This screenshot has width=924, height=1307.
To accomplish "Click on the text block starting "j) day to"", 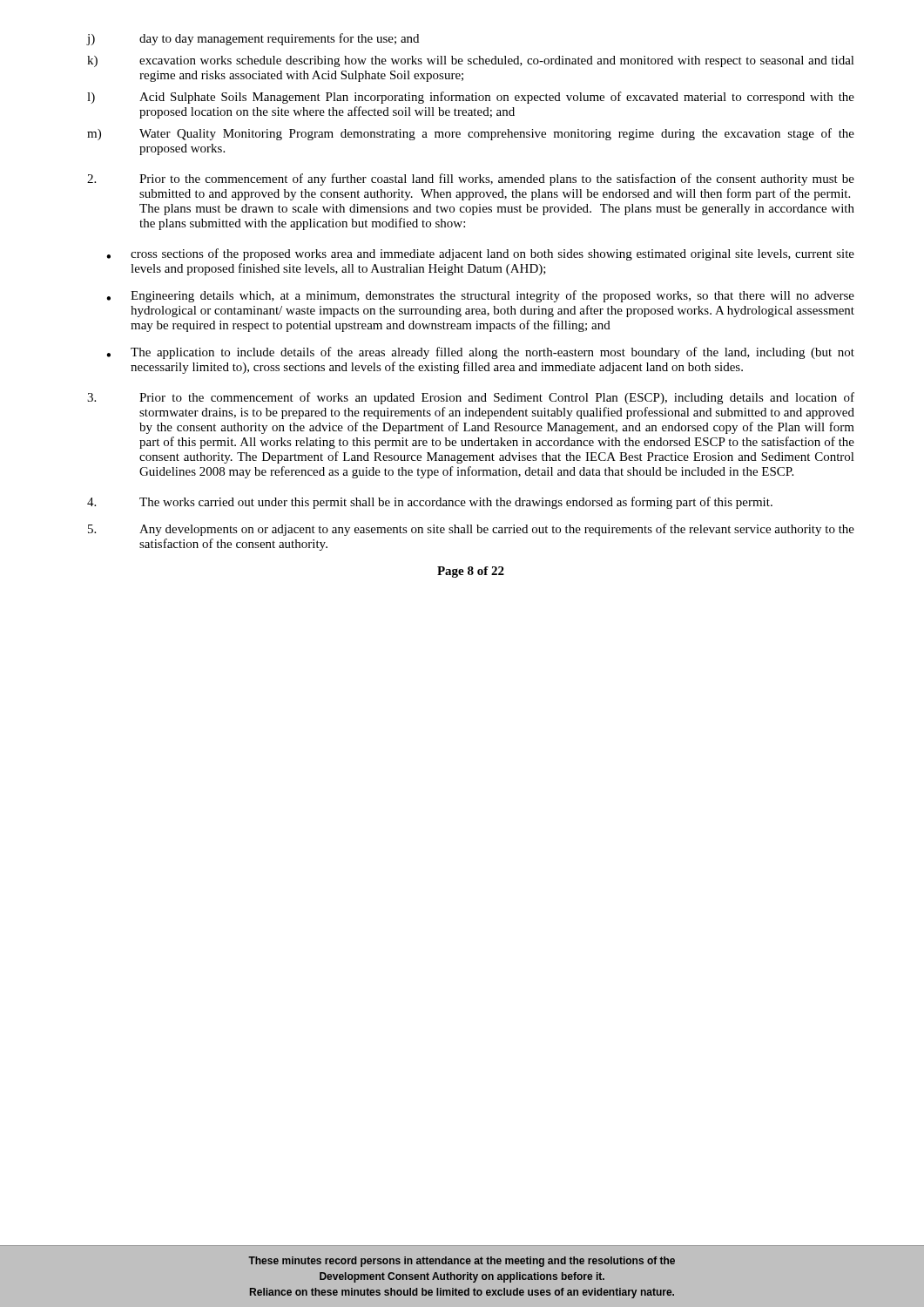I will [253, 39].
